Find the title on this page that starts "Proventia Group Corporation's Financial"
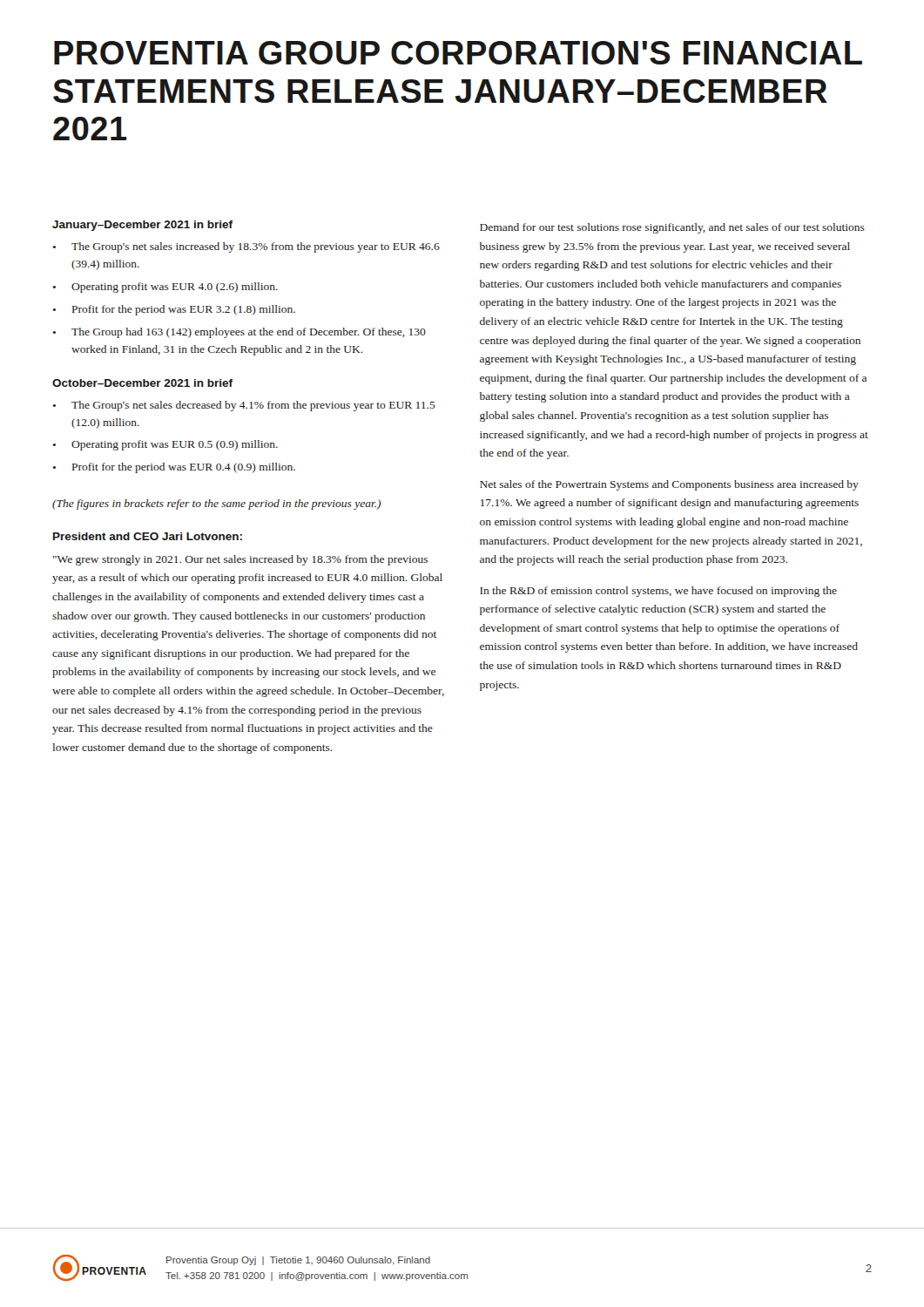The height and width of the screenshot is (1307, 924). (x=458, y=91)
